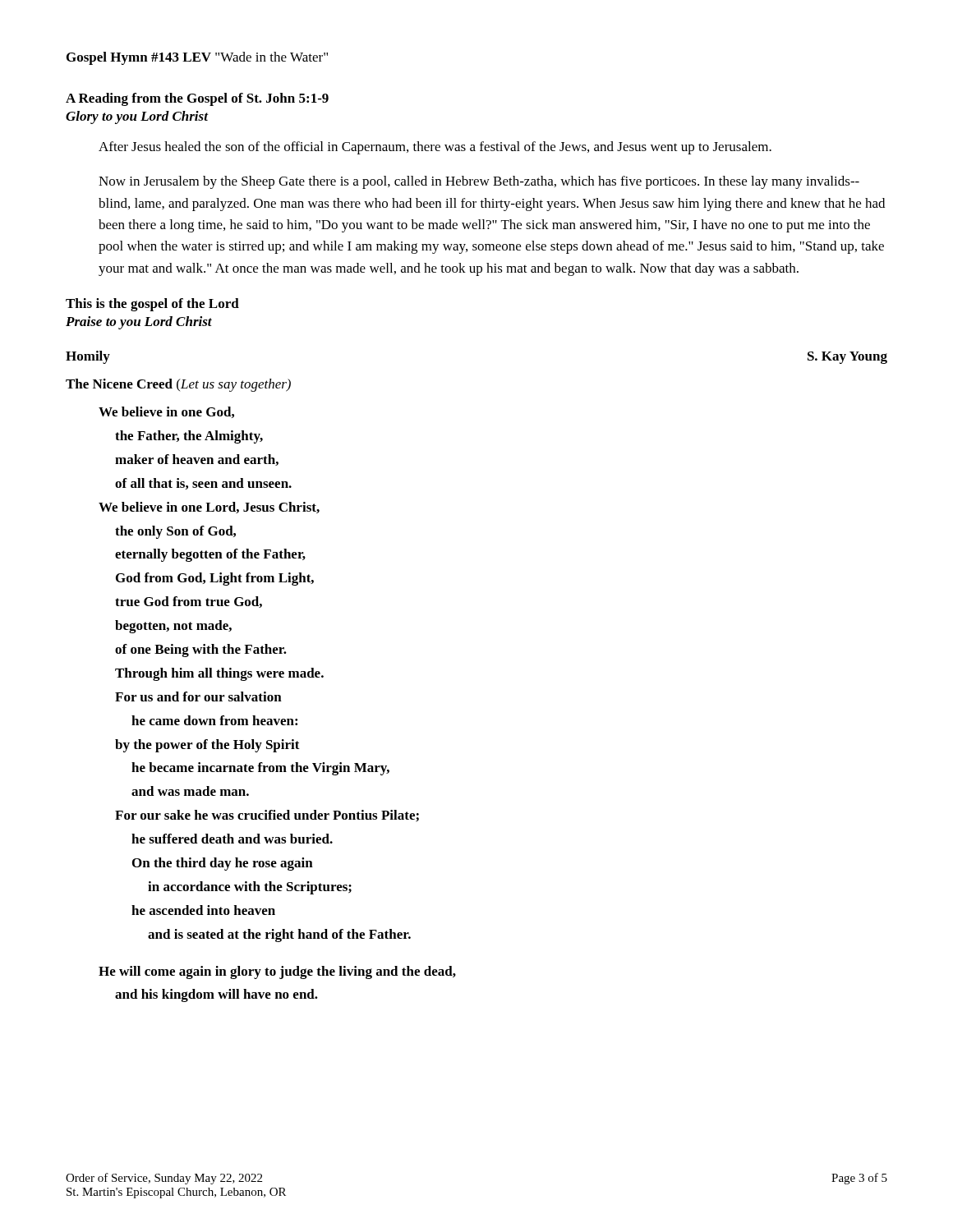Image resolution: width=953 pixels, height=1232 pixels.
Task: Click on the element starting "He will come"
Action: [277, 972]
